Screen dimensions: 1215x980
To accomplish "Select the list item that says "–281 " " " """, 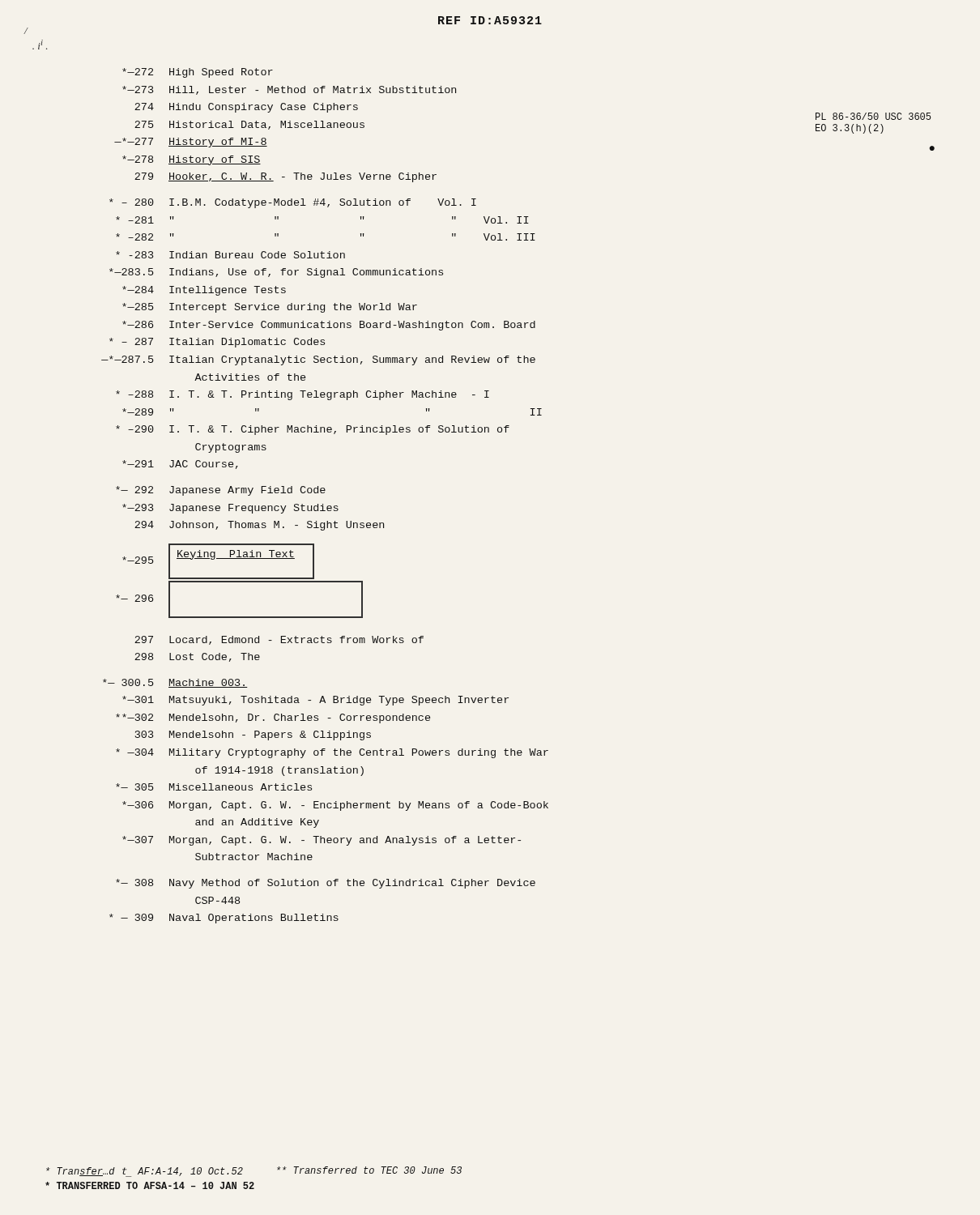I will [498, 221].
